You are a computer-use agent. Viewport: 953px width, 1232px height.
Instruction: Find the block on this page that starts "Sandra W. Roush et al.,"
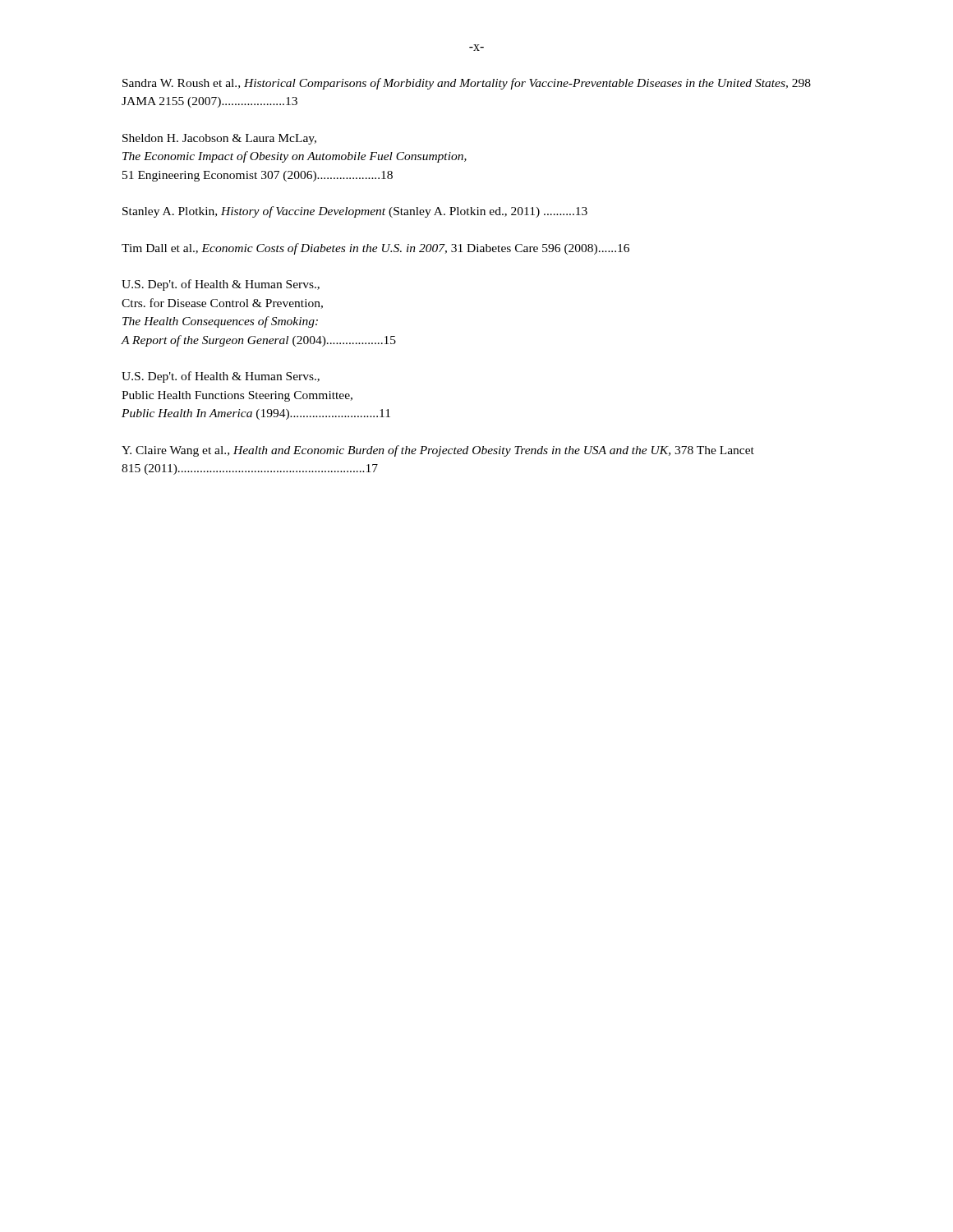point(466,92)
